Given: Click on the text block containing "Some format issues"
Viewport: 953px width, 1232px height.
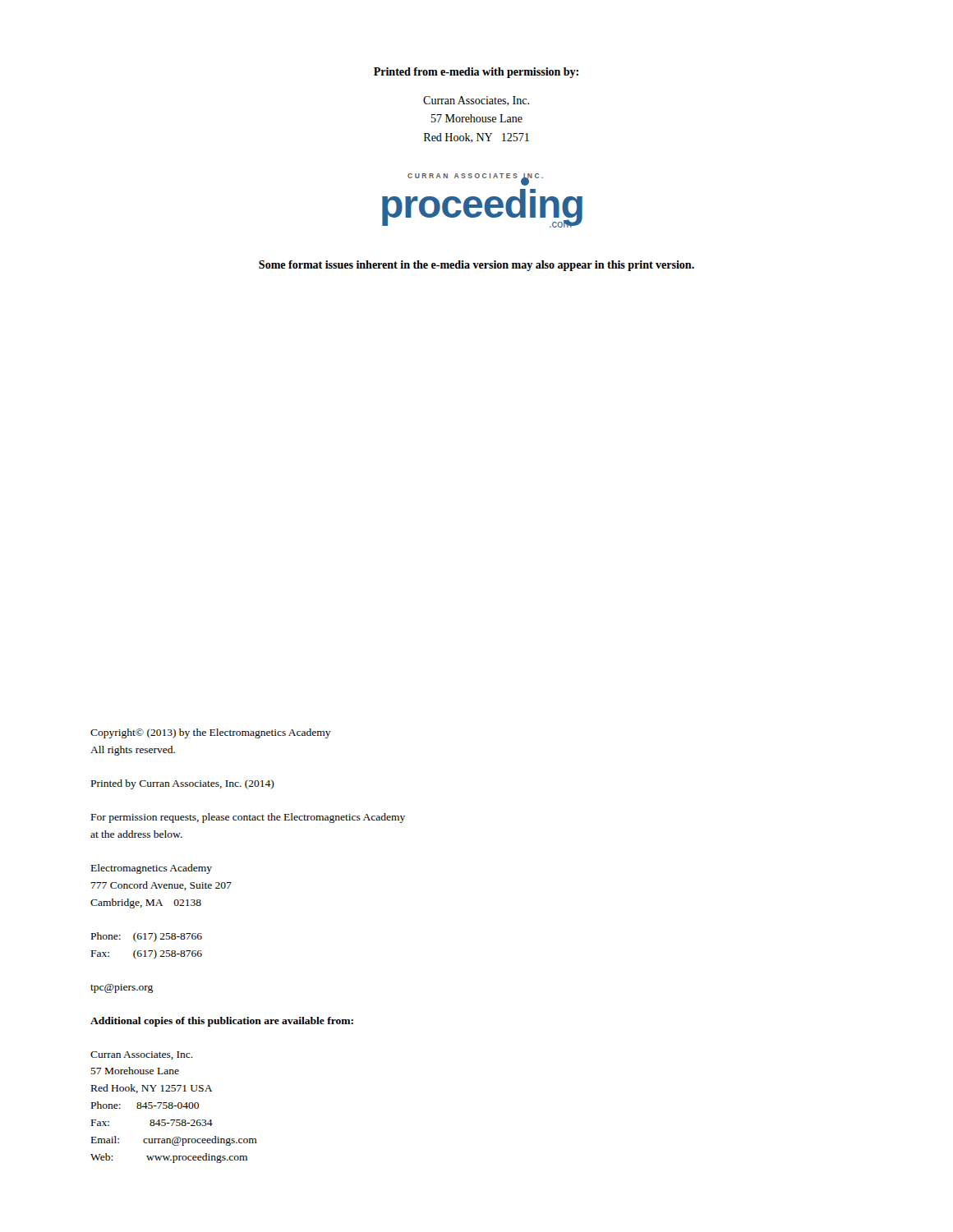Looking at the screenshot, I should click(x=476, y=265).
